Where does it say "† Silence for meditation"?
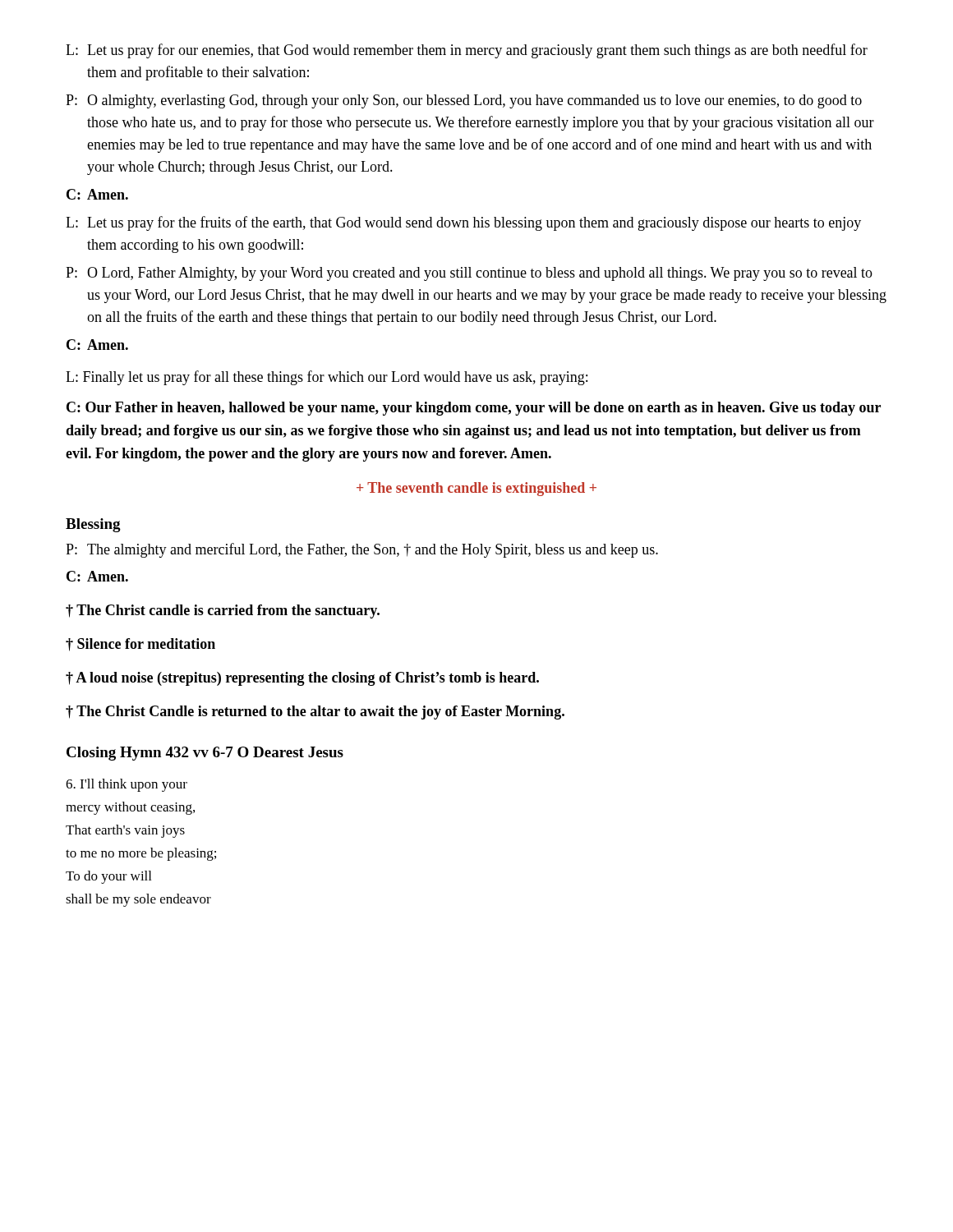The width and height of the screenshot is (953, 1232). [141, 644]
